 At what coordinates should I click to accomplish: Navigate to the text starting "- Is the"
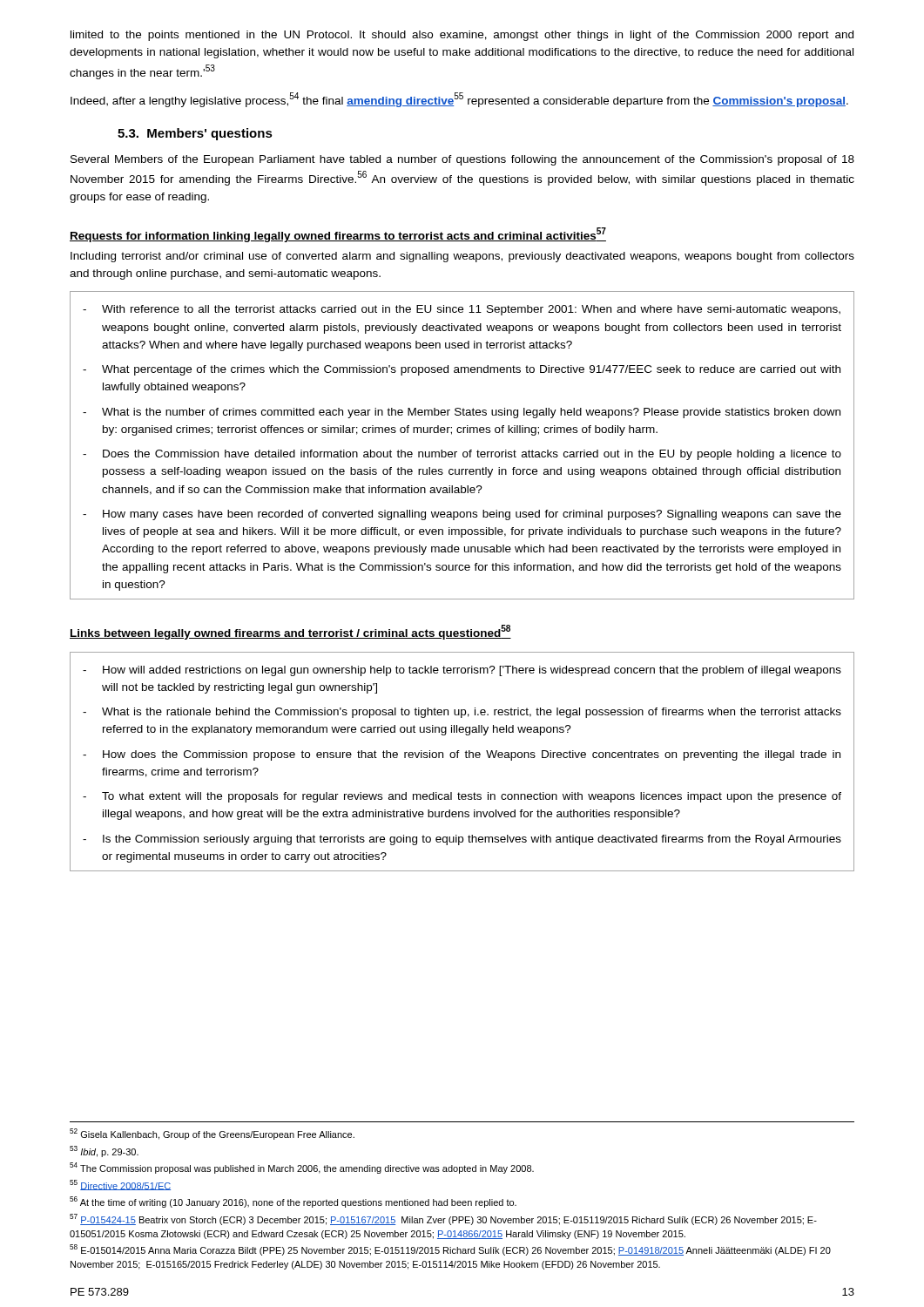[462, 848]
